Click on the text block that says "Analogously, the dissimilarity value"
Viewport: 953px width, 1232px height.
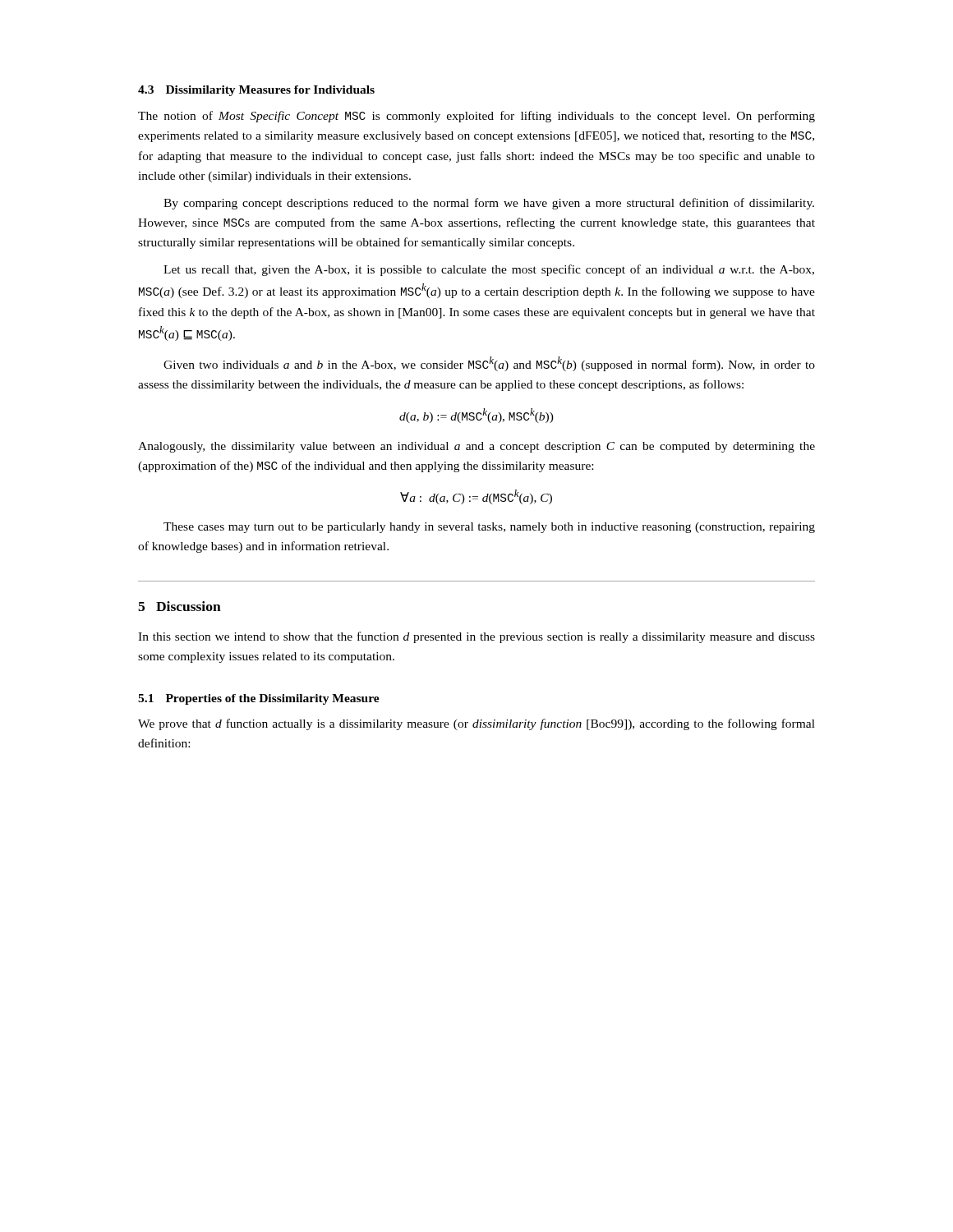point(476,456)
